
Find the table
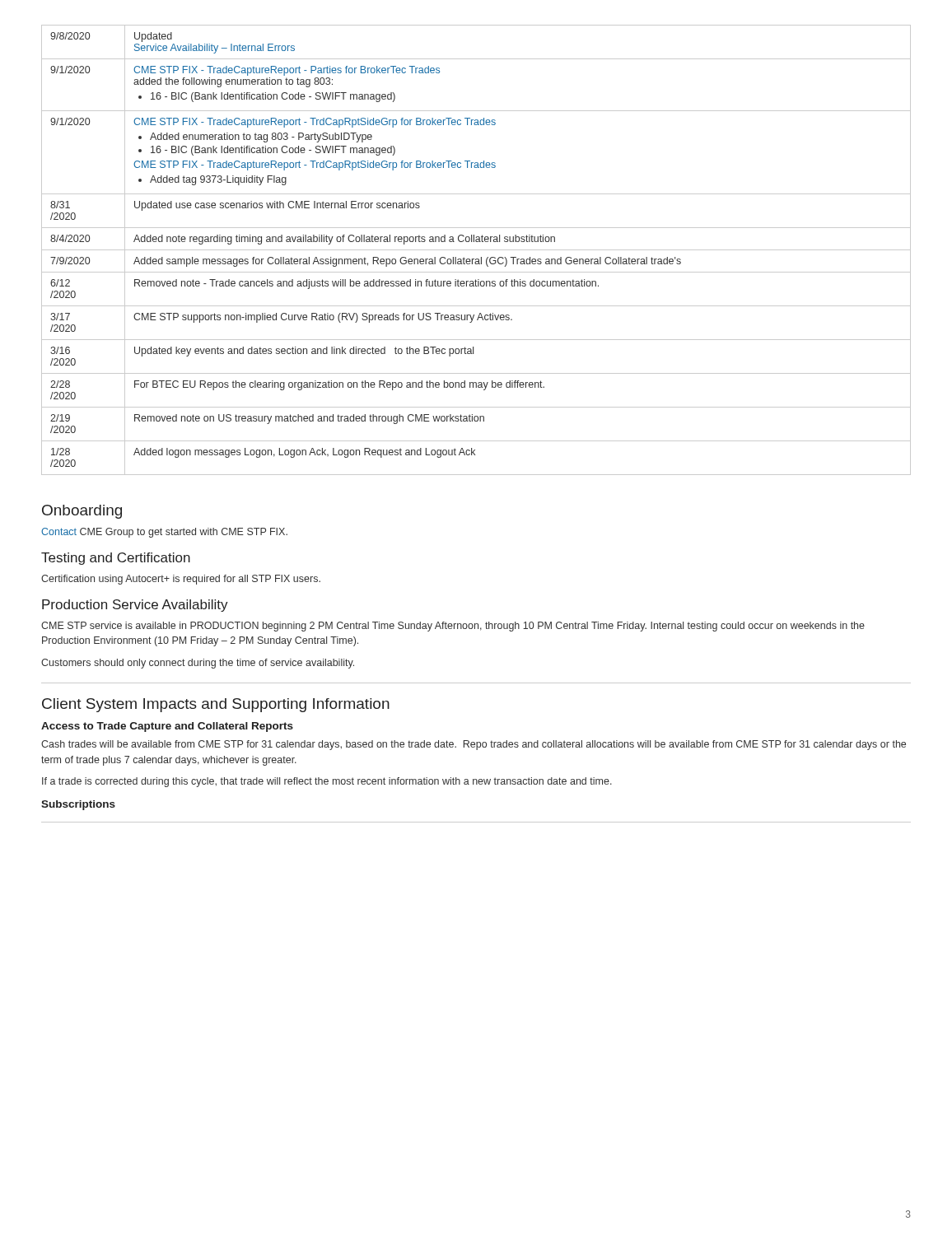tap(476, 250)
